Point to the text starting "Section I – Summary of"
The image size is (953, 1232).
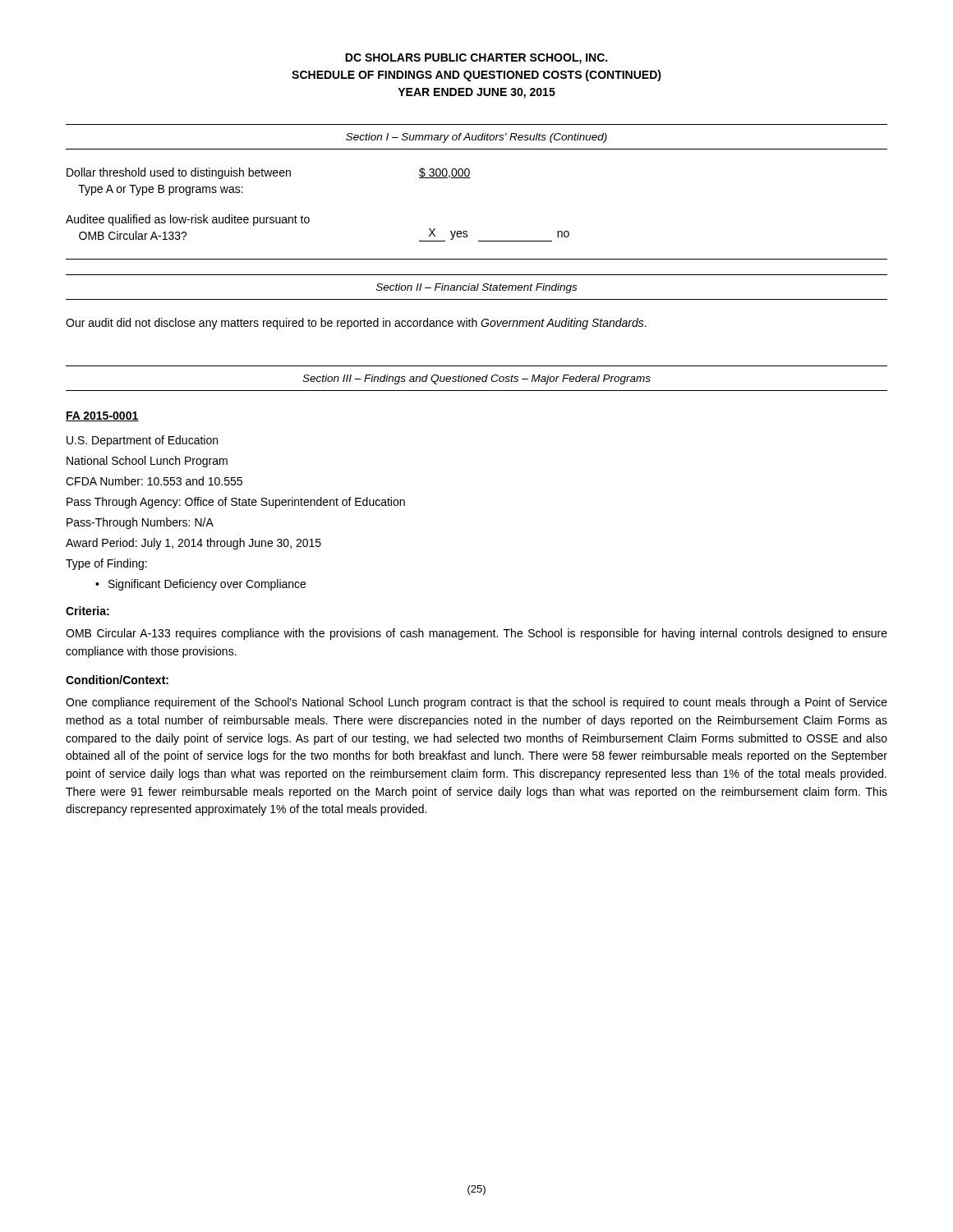[x=476, y=137]
